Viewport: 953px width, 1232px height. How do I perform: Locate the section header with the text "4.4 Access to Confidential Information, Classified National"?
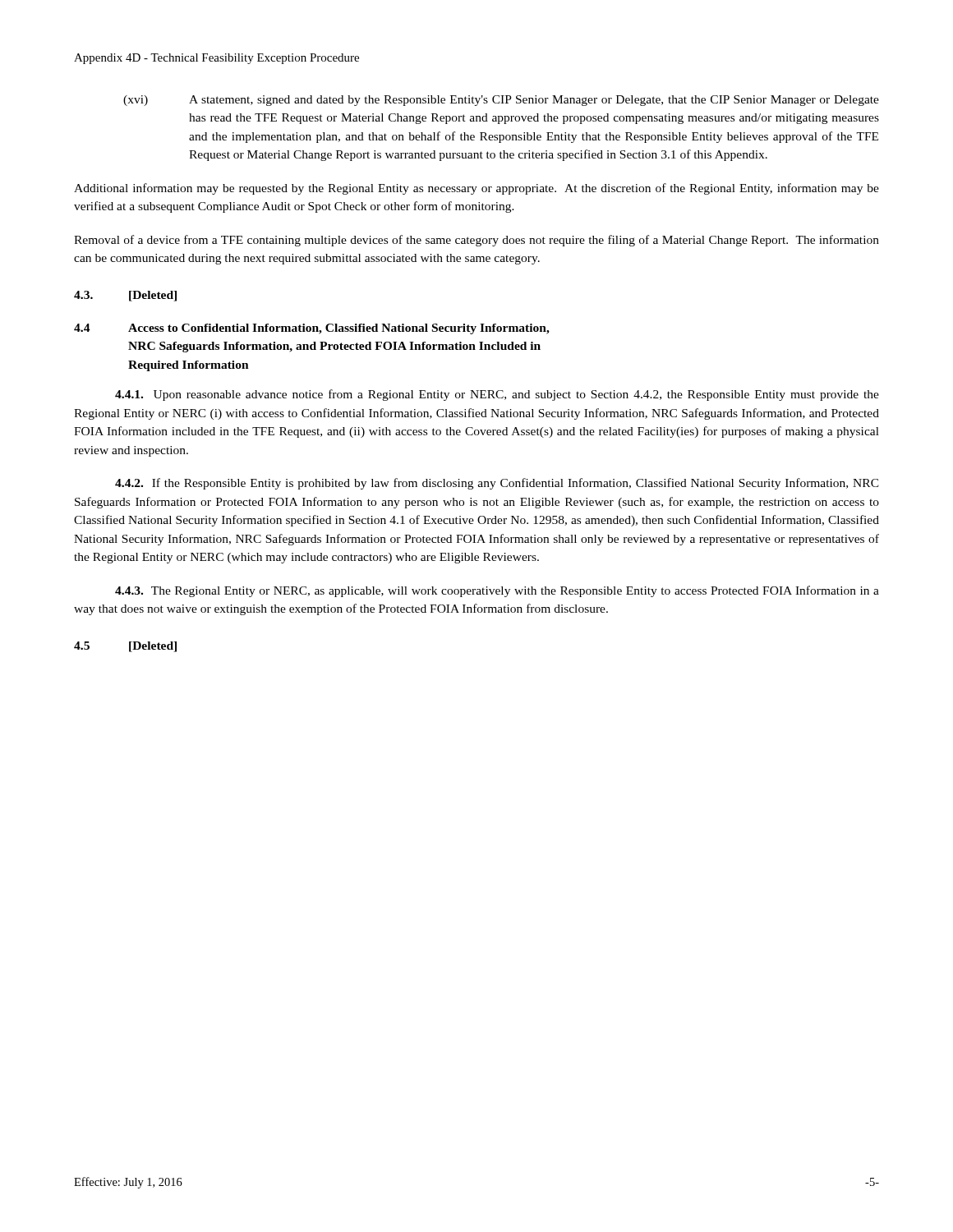312,346
